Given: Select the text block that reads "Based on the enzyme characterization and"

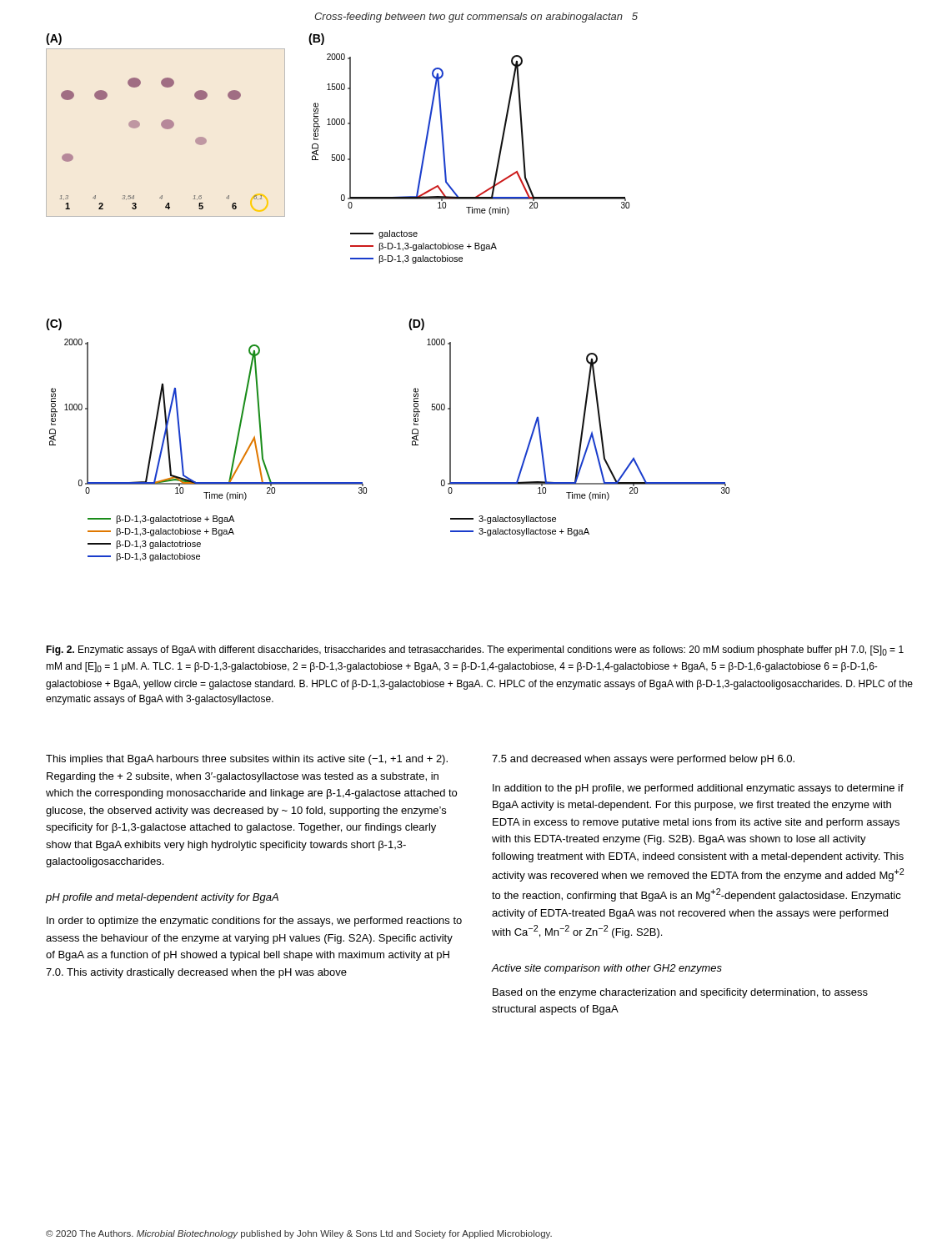Looking at the screenshot, I should point(680,1000).
